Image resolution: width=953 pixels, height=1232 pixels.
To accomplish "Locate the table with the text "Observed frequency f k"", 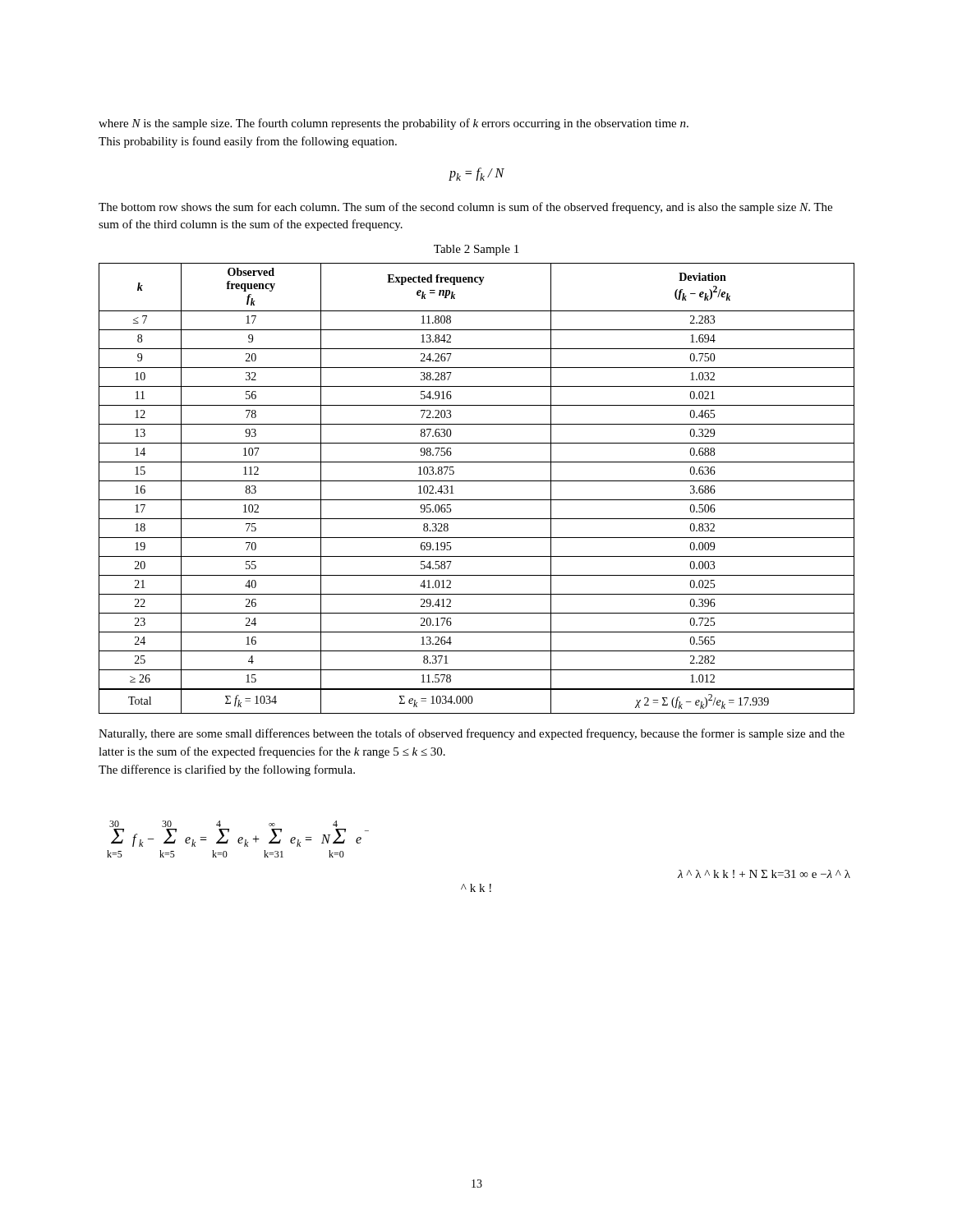I will point(476,489).
